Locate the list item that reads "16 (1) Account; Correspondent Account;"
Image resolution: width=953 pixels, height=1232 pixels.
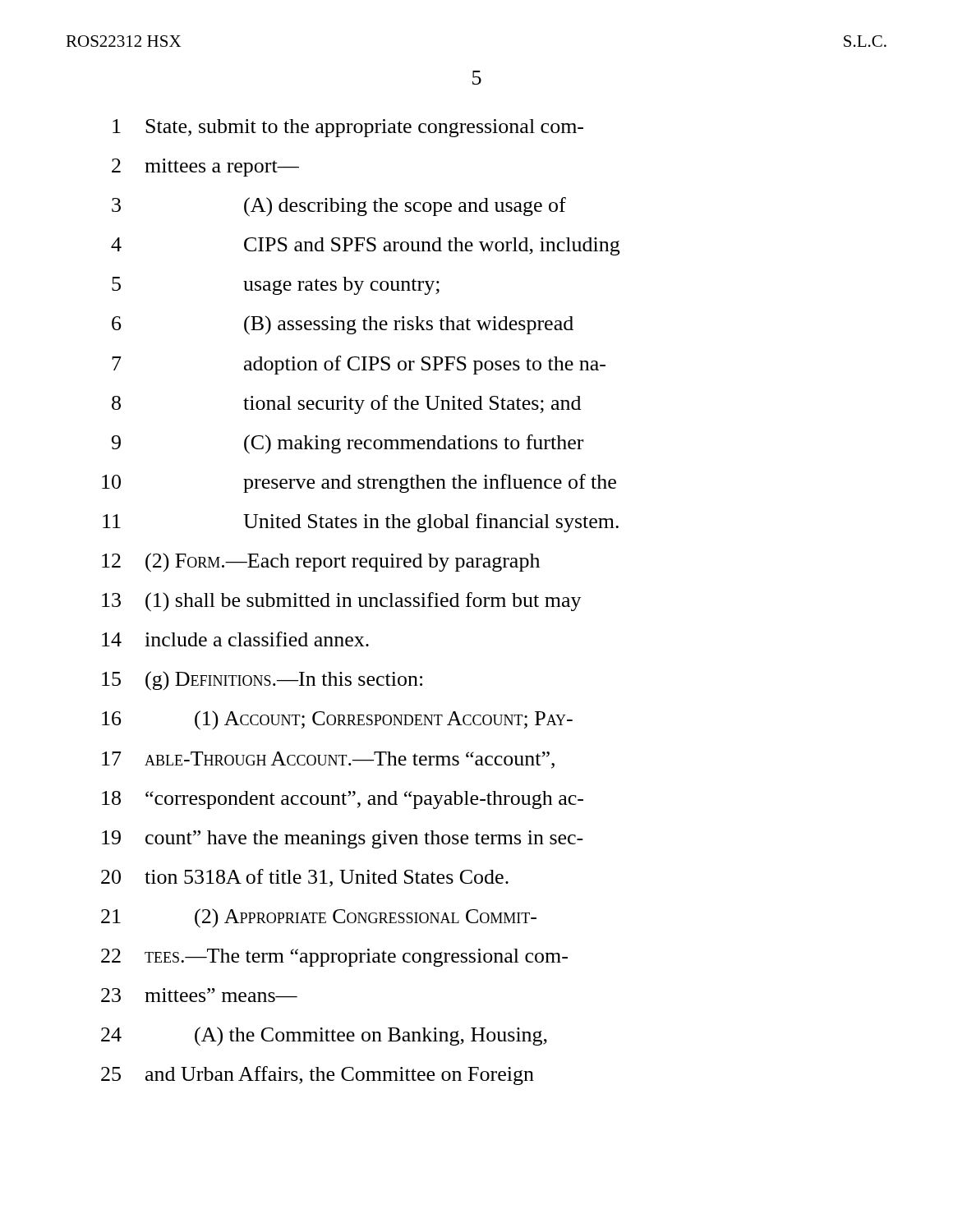pyautogui.click(x=476, y=719)
